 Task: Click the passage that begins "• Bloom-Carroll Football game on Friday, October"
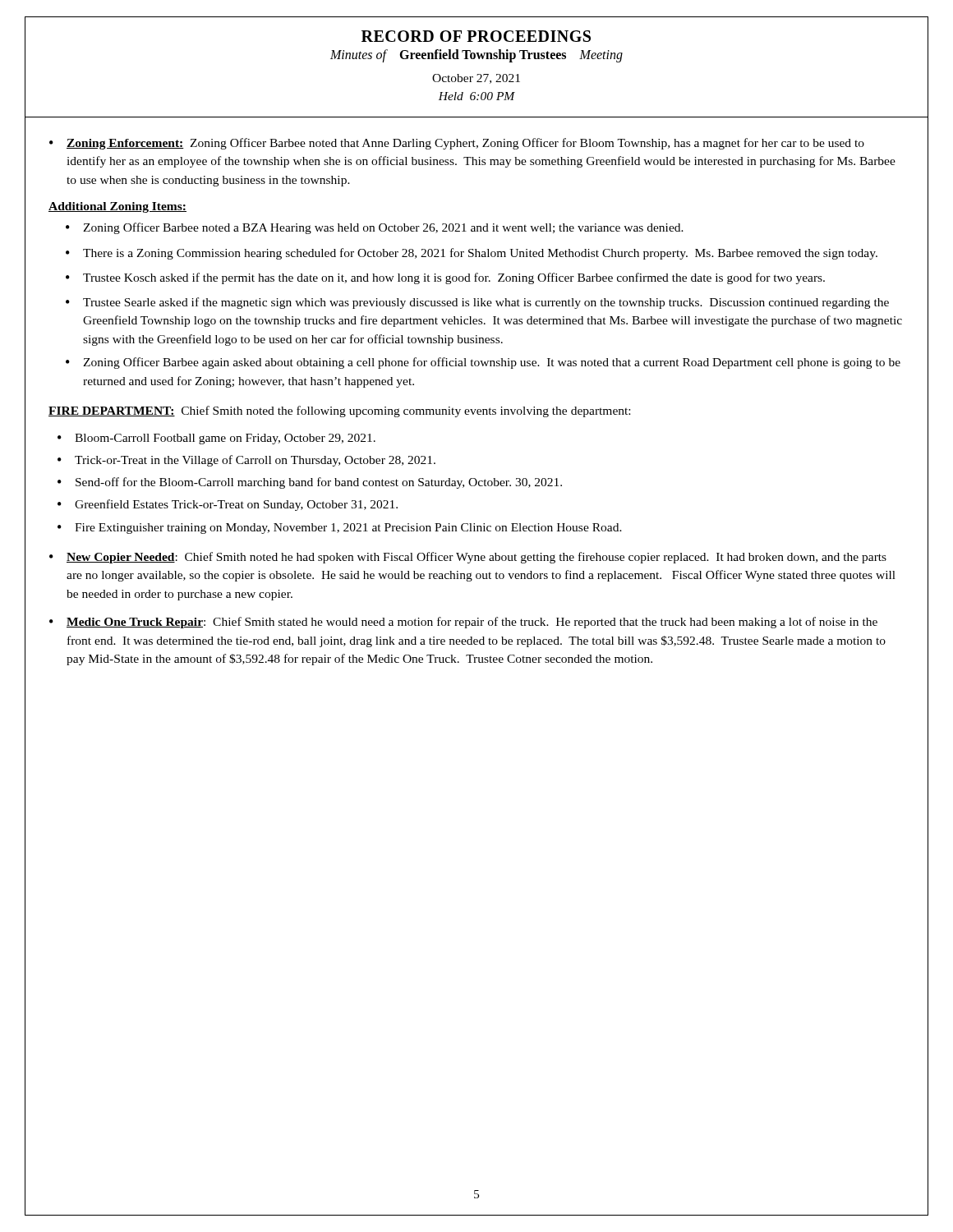click(216, 439)
